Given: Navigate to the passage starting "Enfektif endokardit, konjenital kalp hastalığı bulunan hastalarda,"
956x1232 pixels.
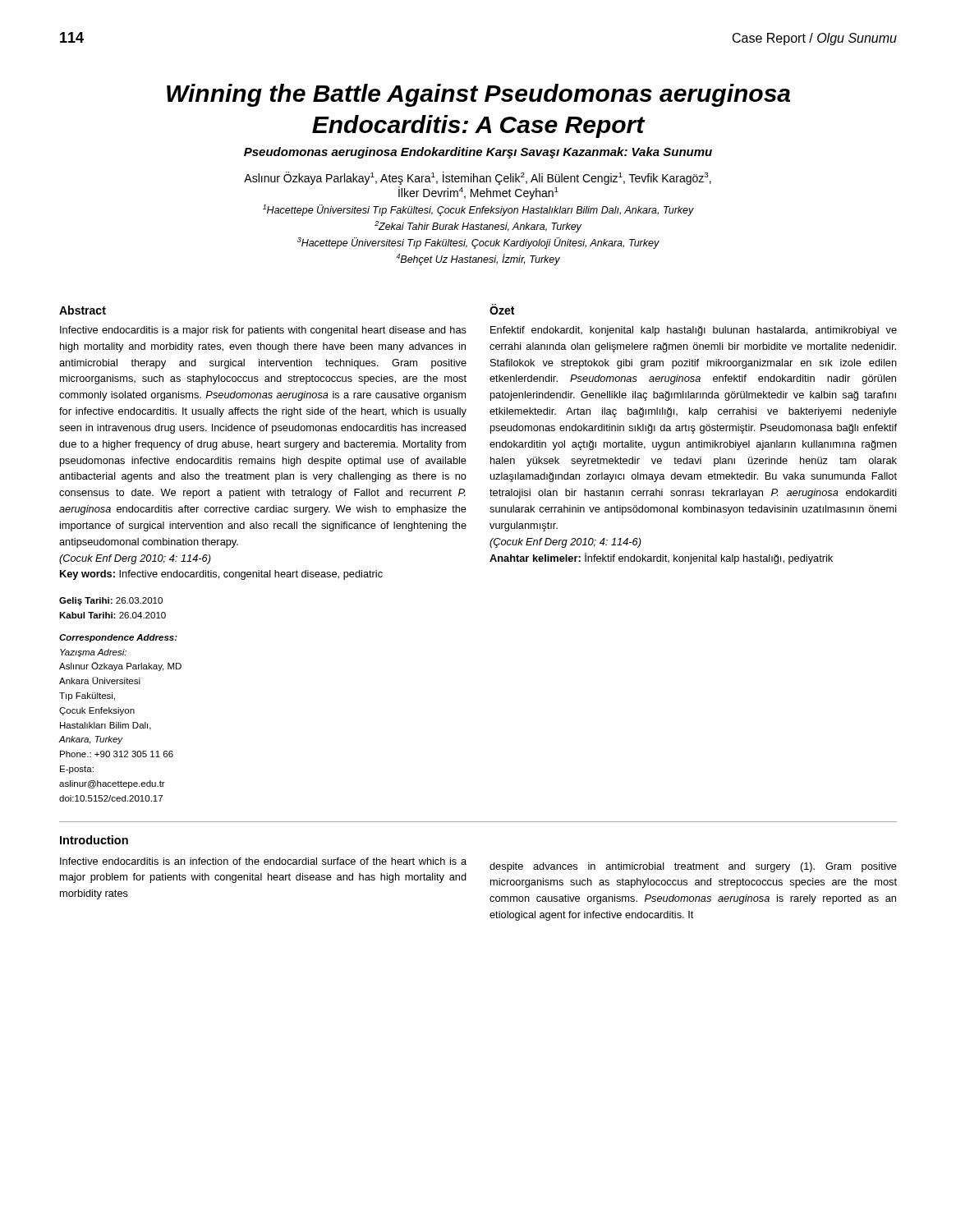Looking at the screenshot, I should point(693,444).
